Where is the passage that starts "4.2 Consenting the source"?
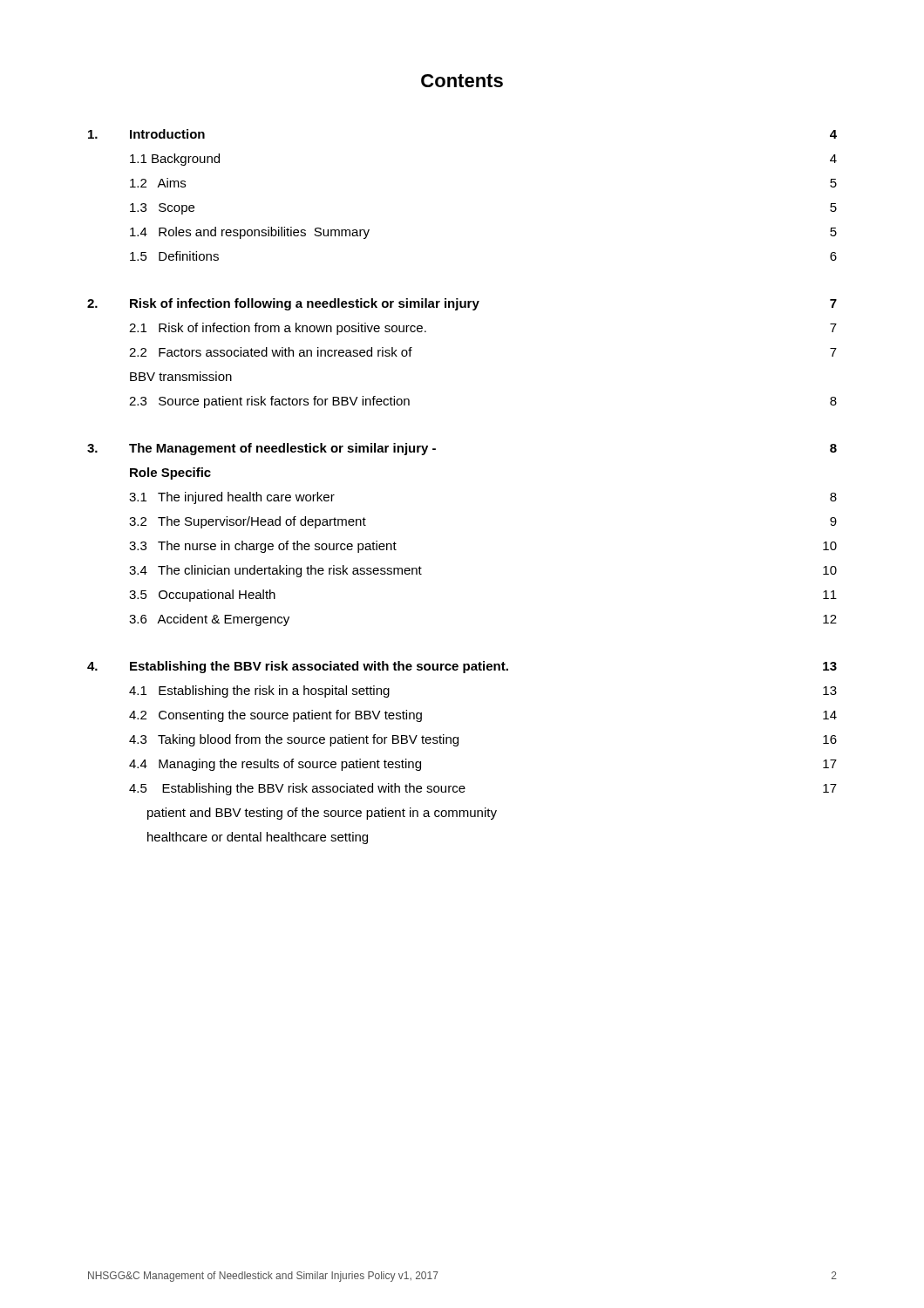Image resolution: width=924 pixels, height=1308 pixels. point(280,715)
